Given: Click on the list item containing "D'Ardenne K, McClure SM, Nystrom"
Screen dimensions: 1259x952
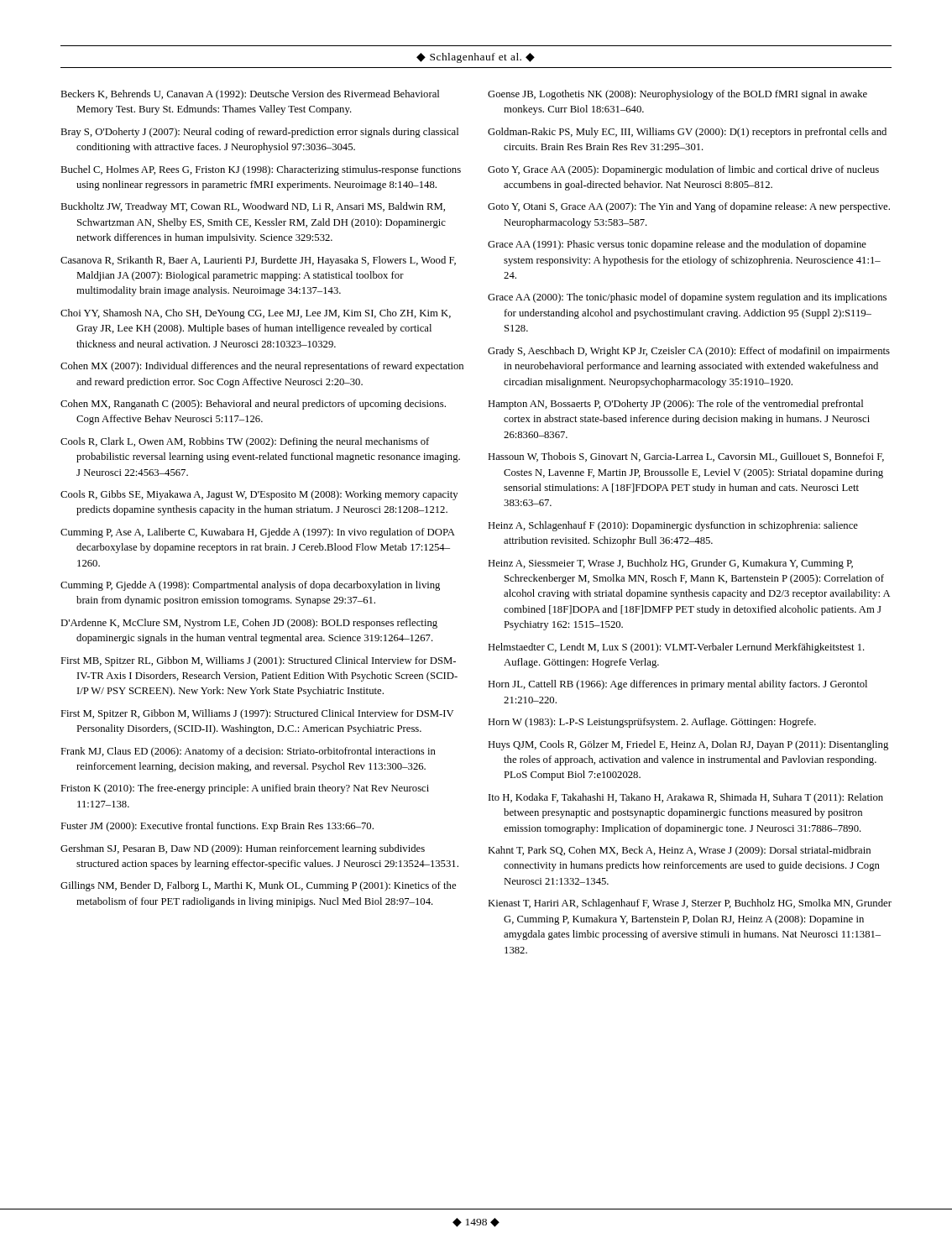Looking at the screenshot, I should [x=249, y=630].
